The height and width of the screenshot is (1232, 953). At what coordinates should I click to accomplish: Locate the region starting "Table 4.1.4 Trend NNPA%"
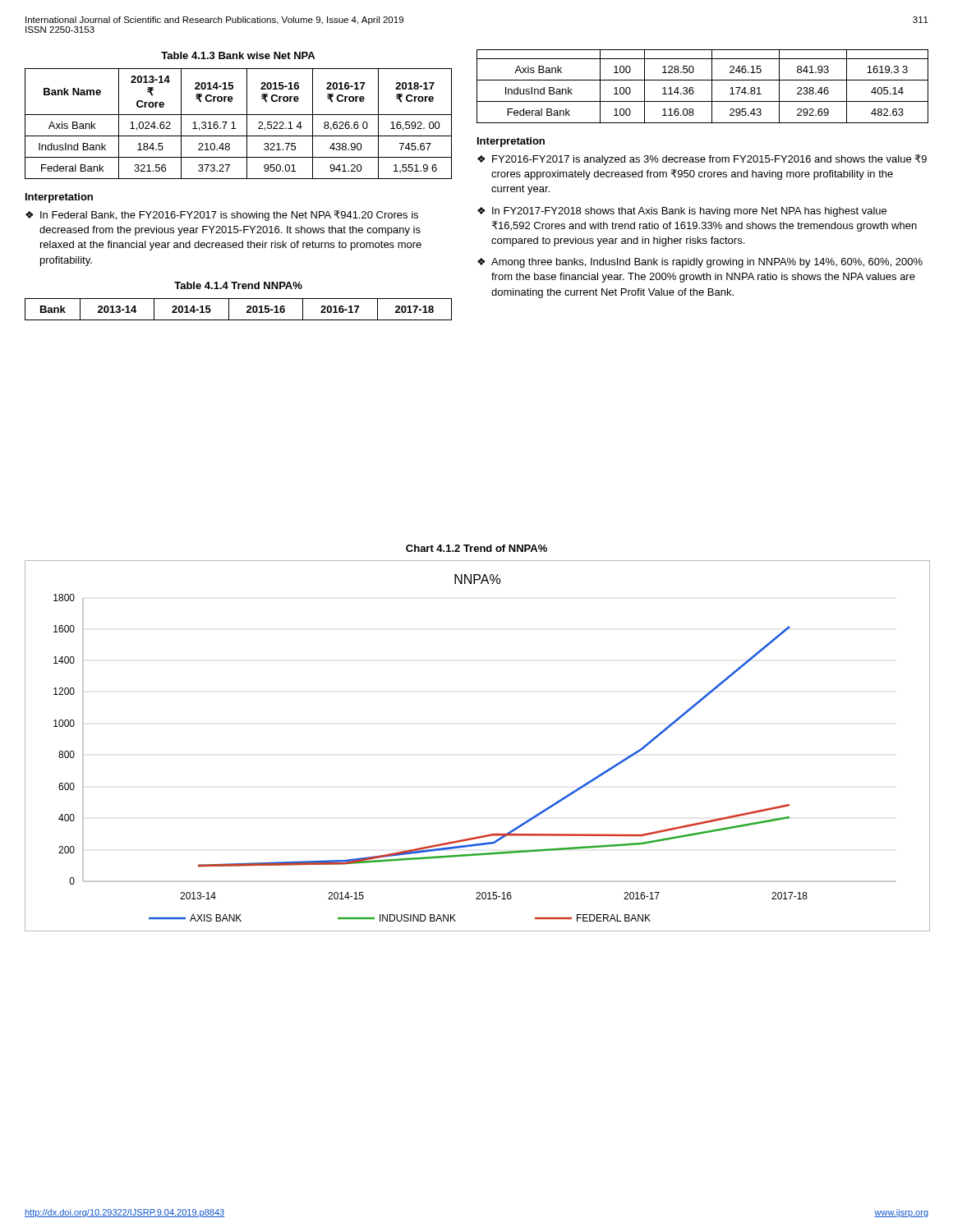(x=238, y=285)
